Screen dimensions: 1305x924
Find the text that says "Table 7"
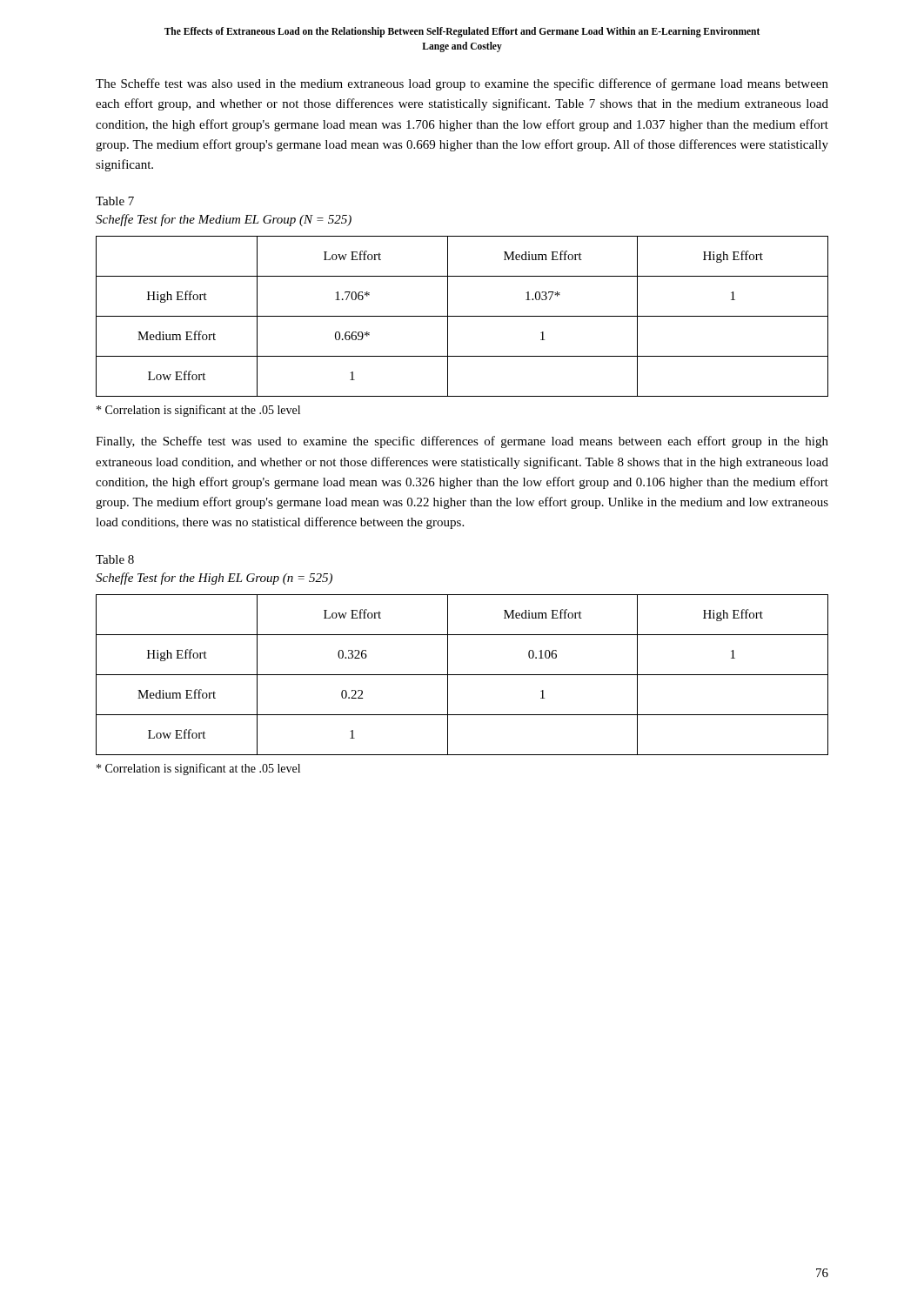[115, 201]
